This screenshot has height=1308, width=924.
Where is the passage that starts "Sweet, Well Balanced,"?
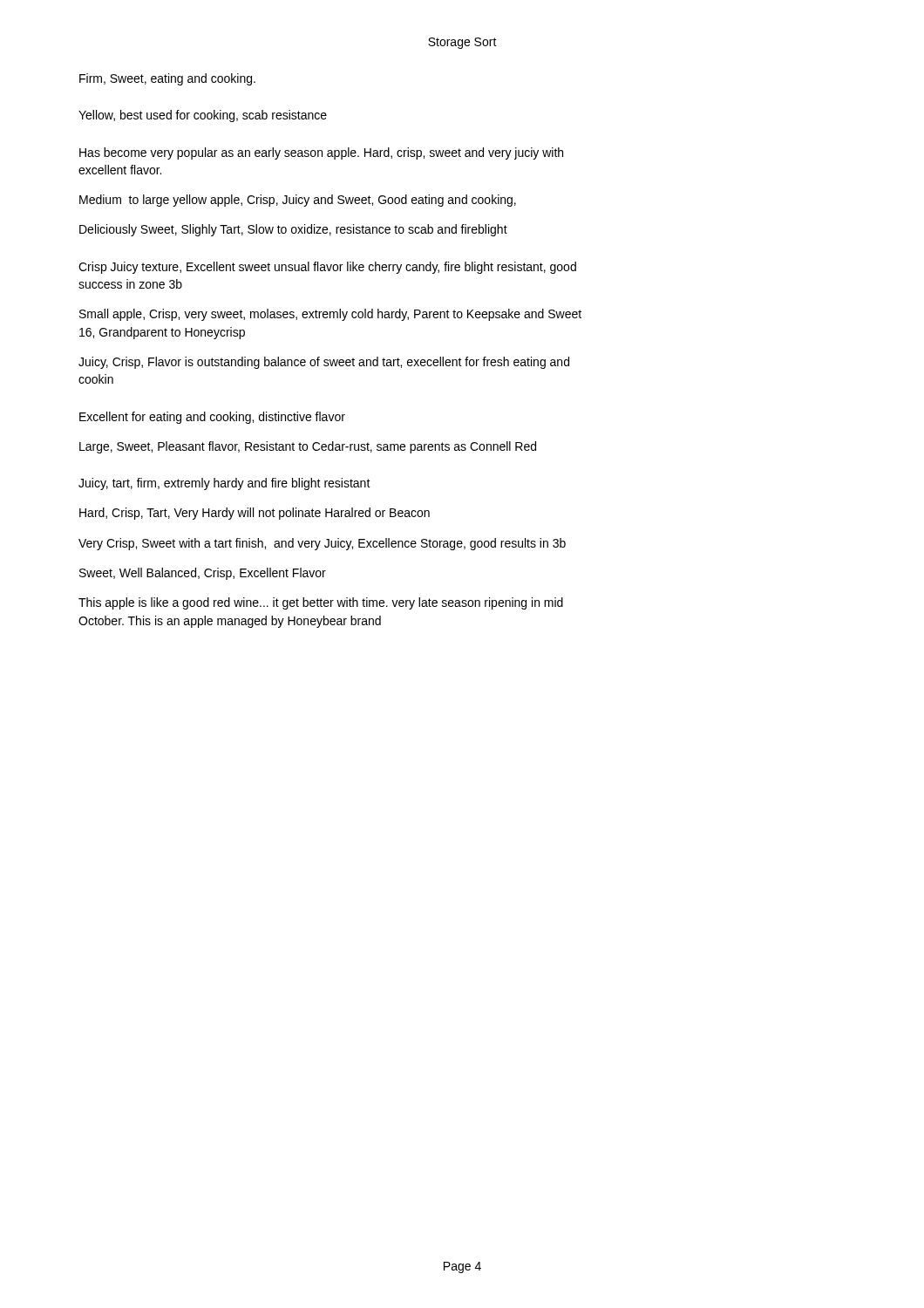202,573
